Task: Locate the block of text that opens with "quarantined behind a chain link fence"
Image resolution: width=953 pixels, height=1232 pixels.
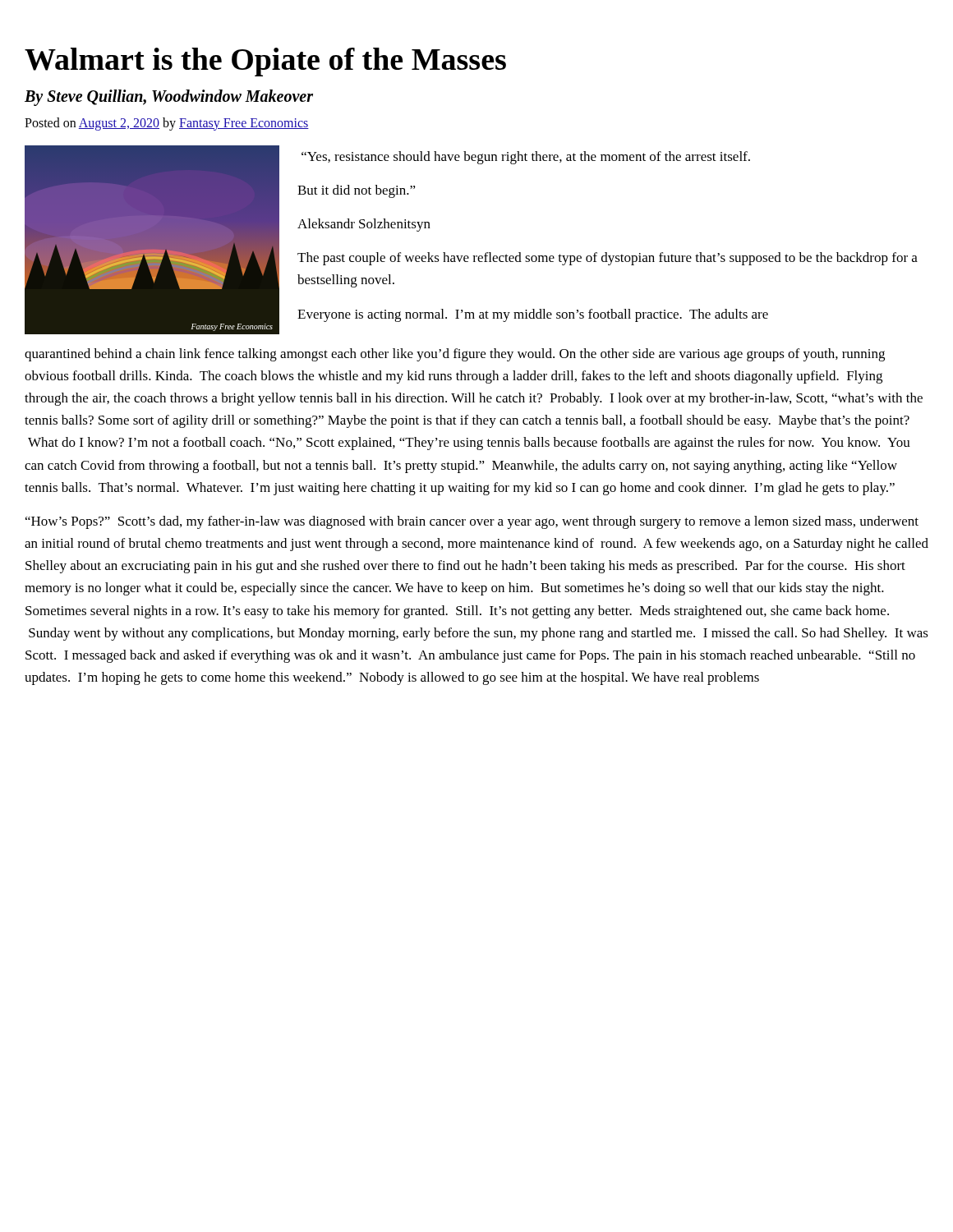Action: [476, 515]
